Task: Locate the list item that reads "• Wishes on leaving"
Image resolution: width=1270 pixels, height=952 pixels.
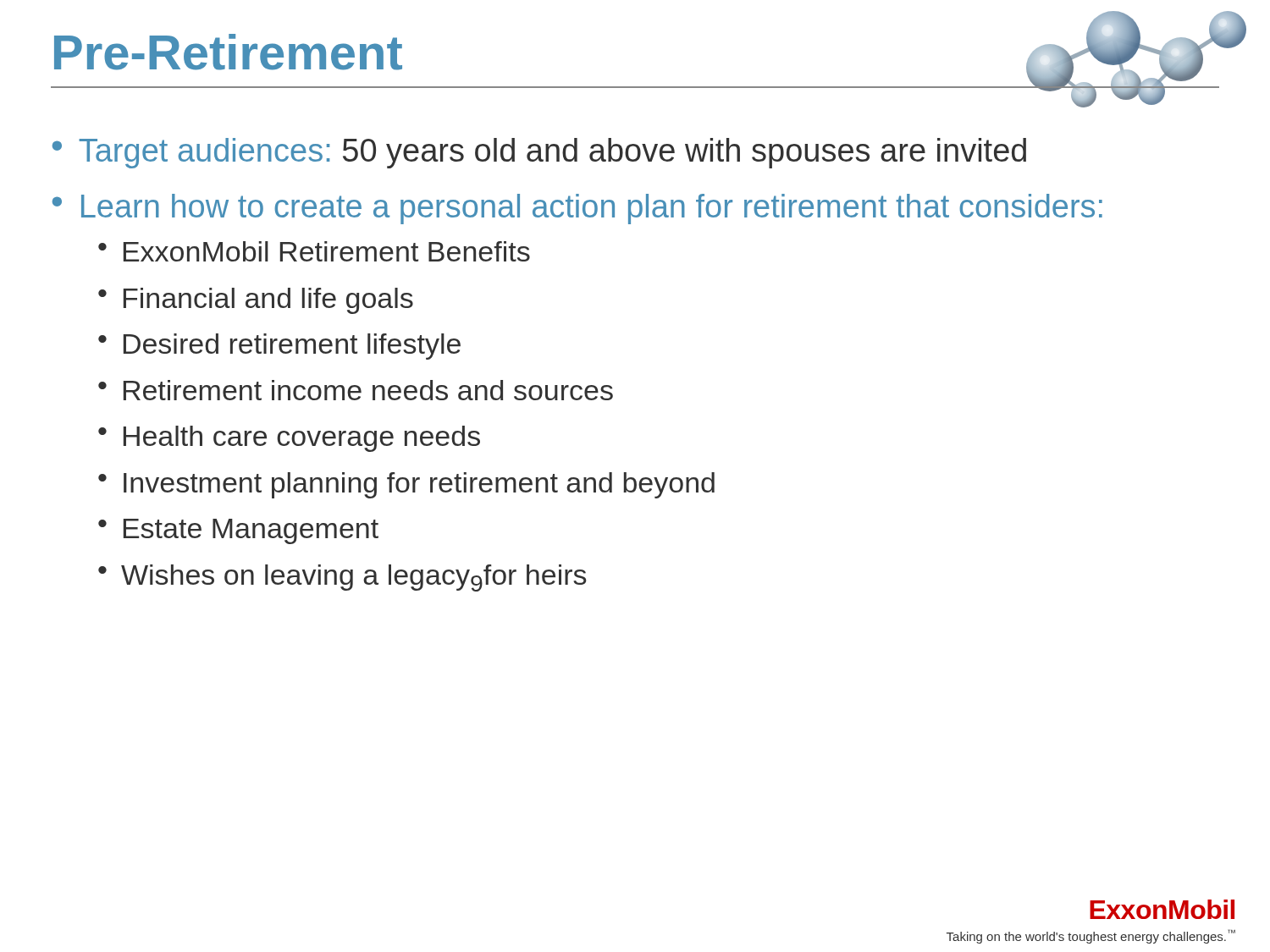Action: pyautogui.click(x=342, y=577)
